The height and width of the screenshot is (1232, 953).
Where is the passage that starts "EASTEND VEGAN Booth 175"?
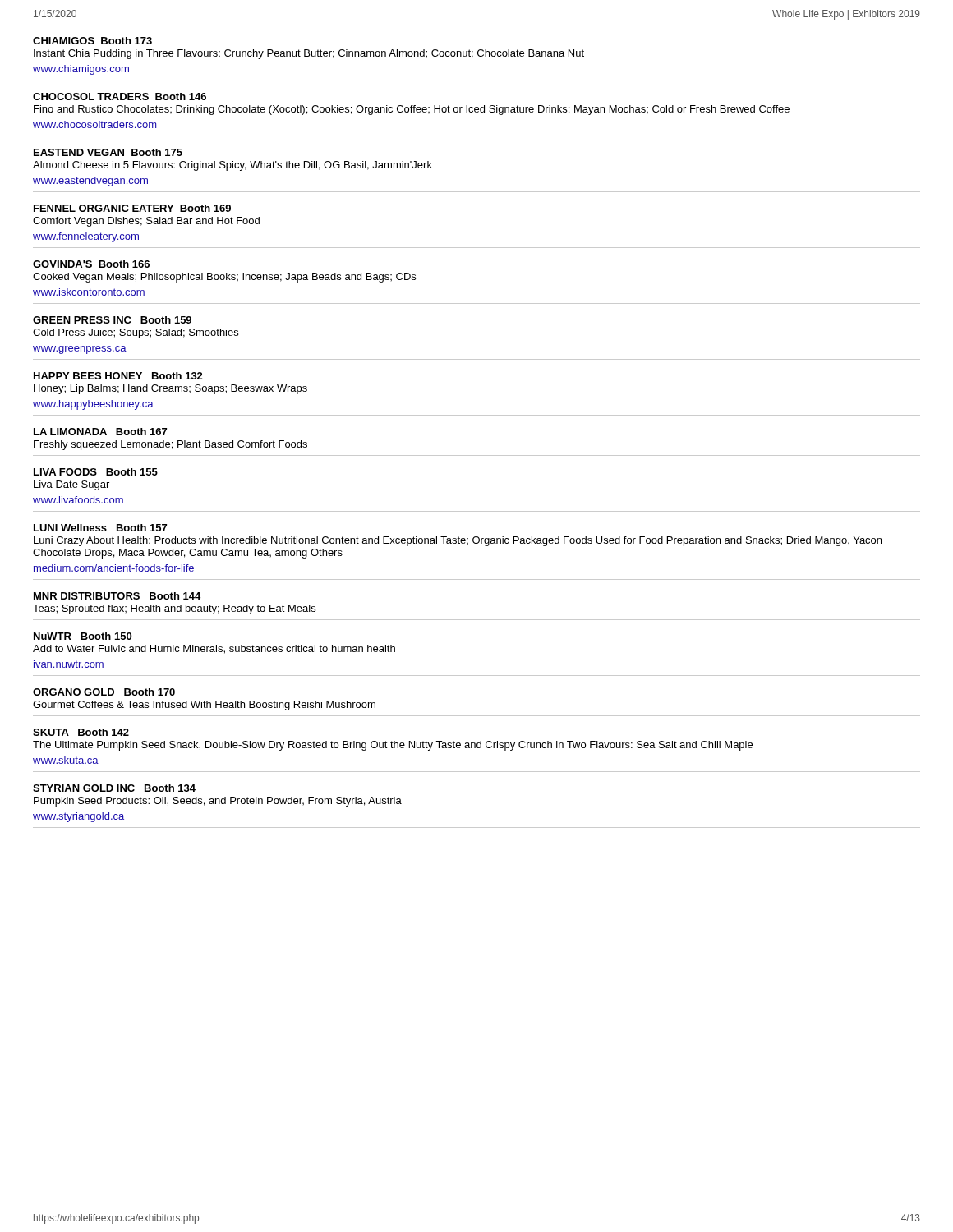point(108,152)
